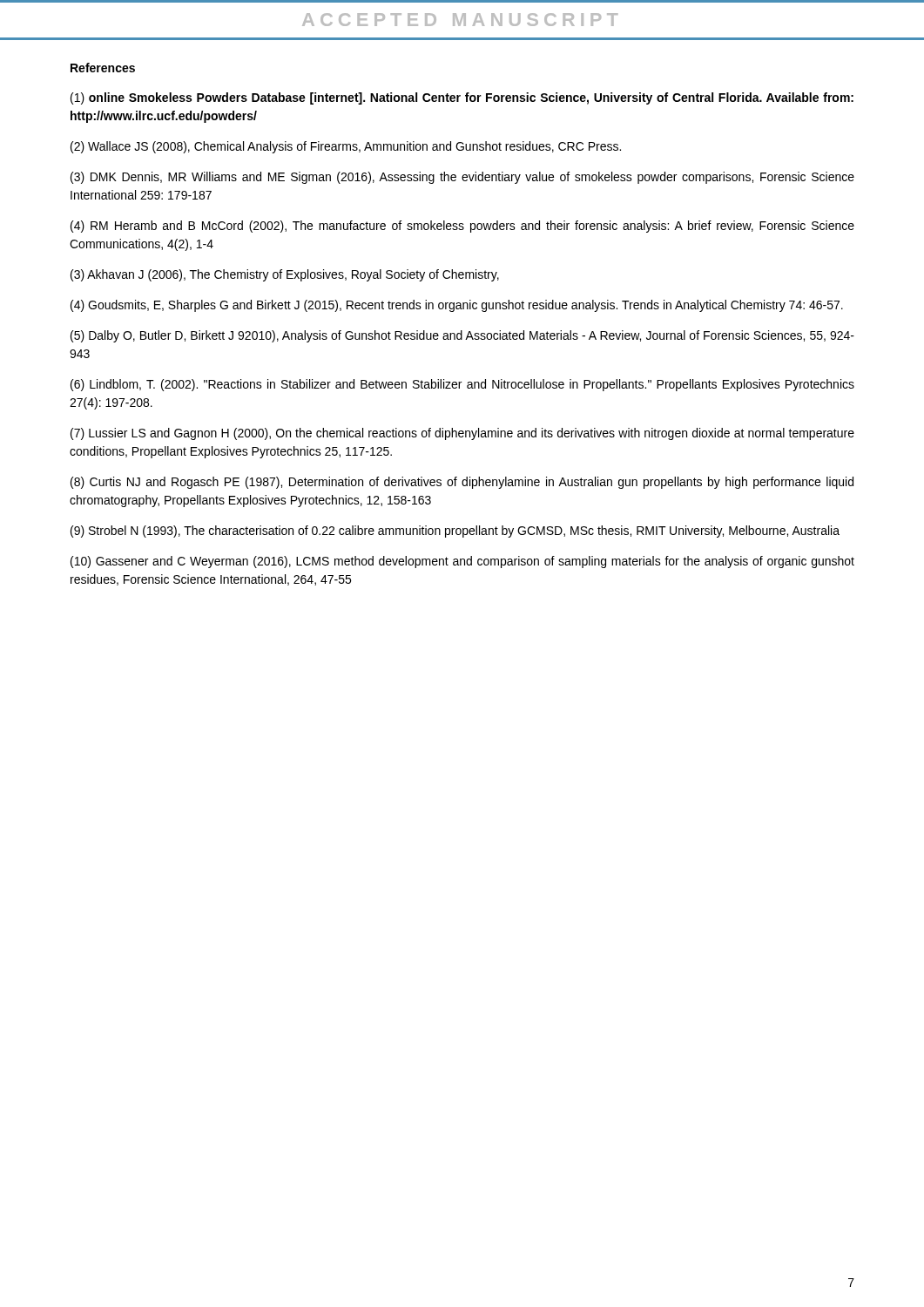This screenshot has height=1307, width=924.
Task: Locate the block of text that opens with "(7) Lussier LS"
Action: coord(462,442)
